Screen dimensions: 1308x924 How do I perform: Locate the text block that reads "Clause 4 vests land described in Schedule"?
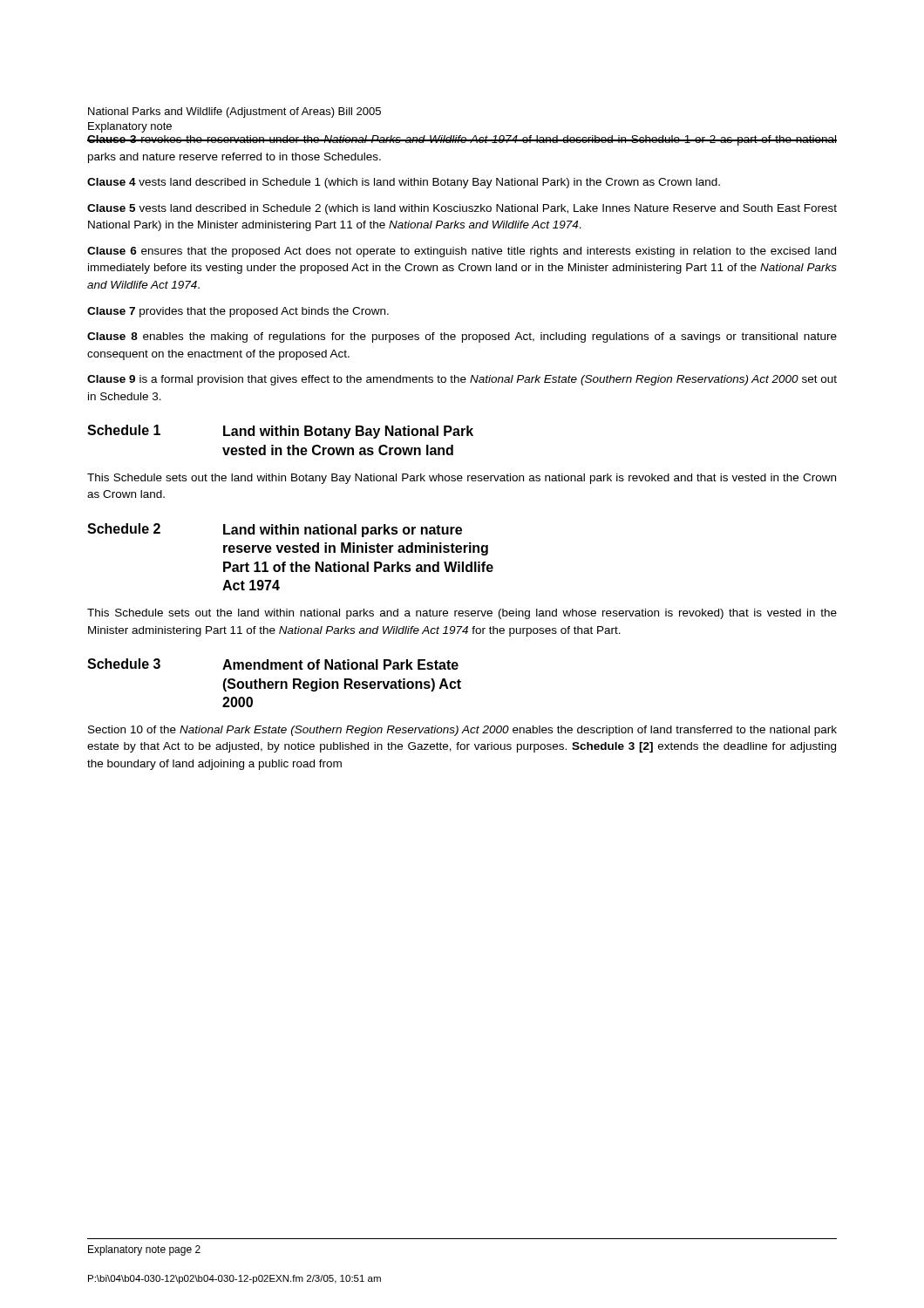(404, 182)
